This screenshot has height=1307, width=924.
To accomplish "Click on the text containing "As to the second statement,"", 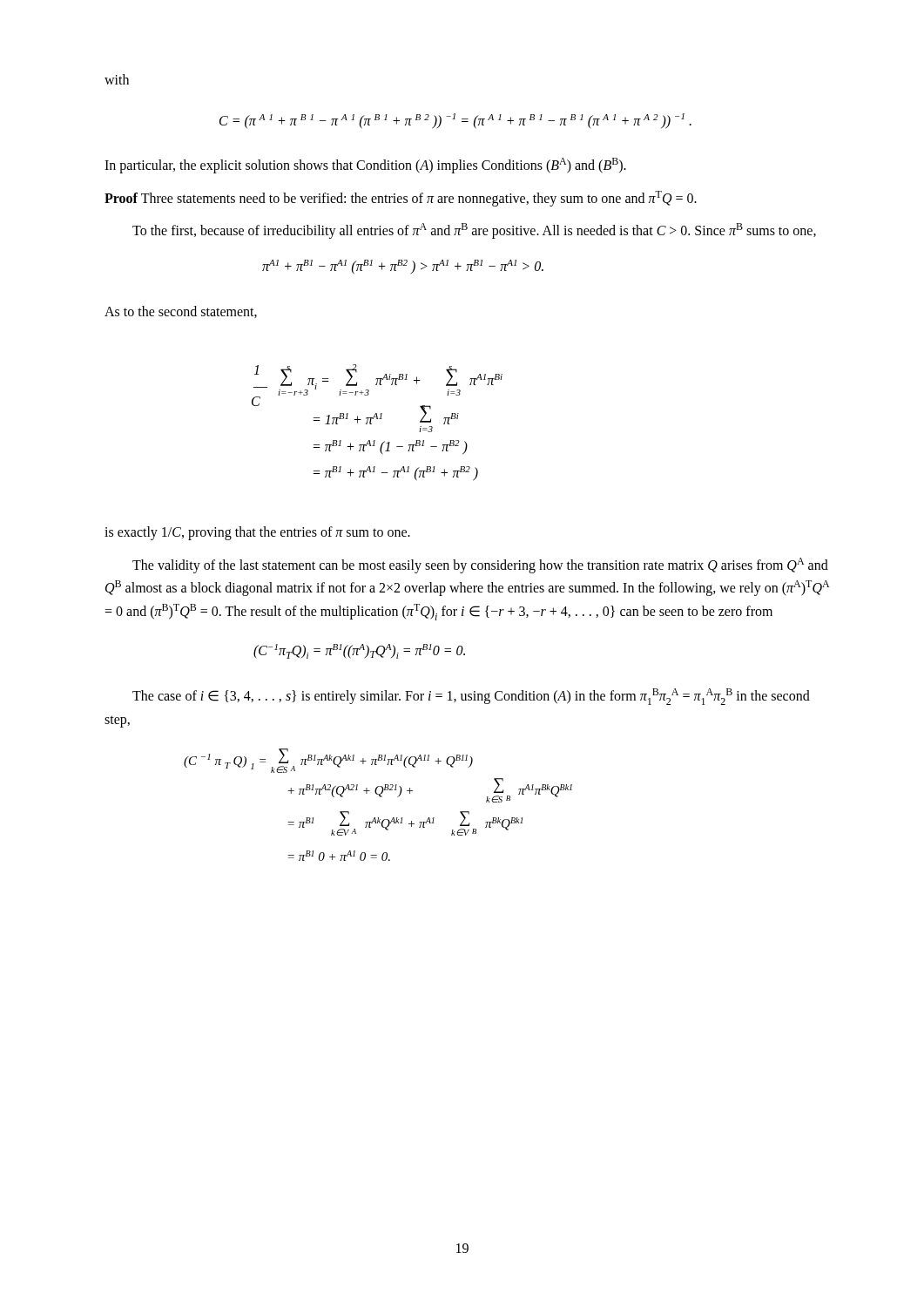I will pos(181,312).
